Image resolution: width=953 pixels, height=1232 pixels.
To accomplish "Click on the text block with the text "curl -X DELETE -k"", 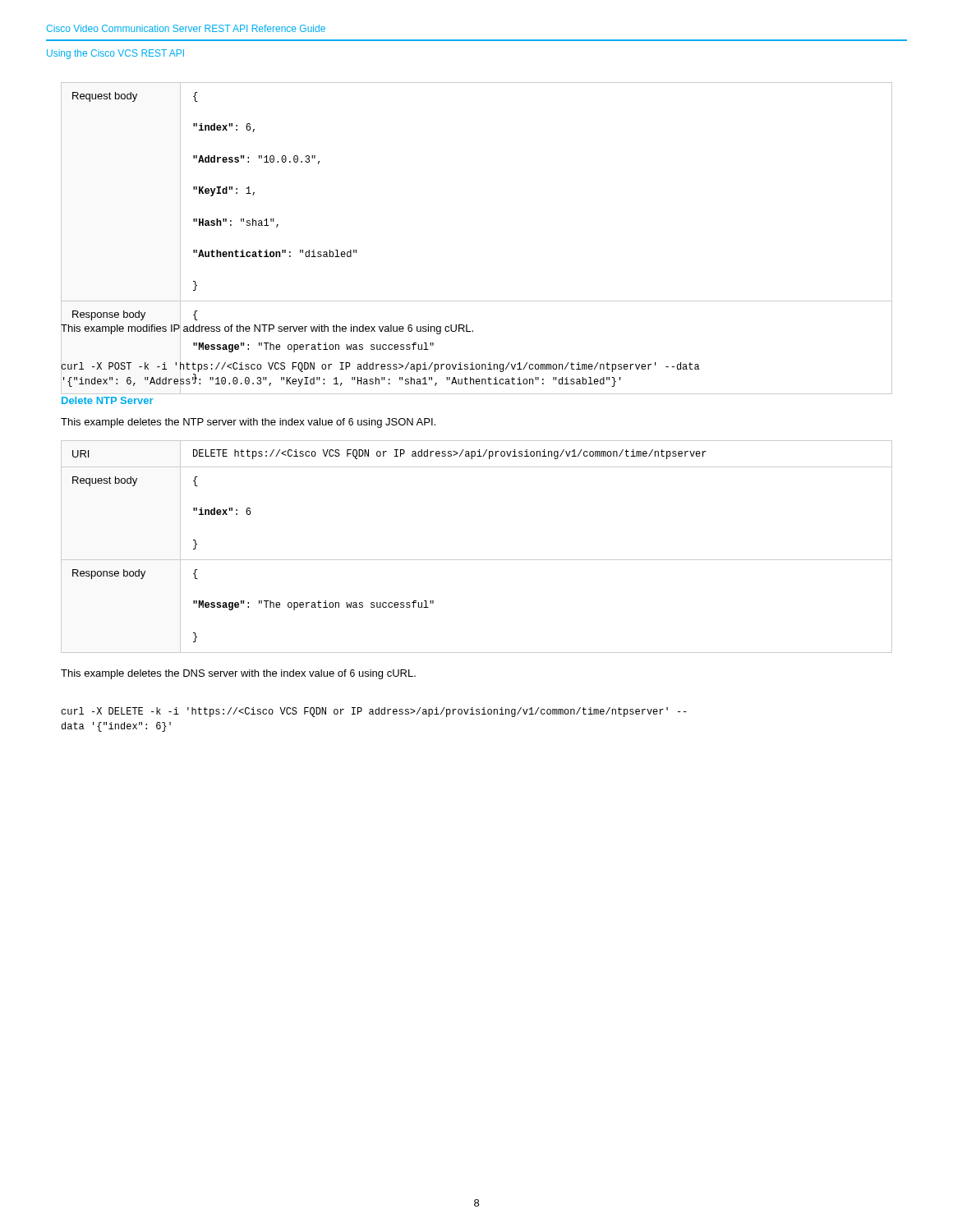I will tap(374, 719).
